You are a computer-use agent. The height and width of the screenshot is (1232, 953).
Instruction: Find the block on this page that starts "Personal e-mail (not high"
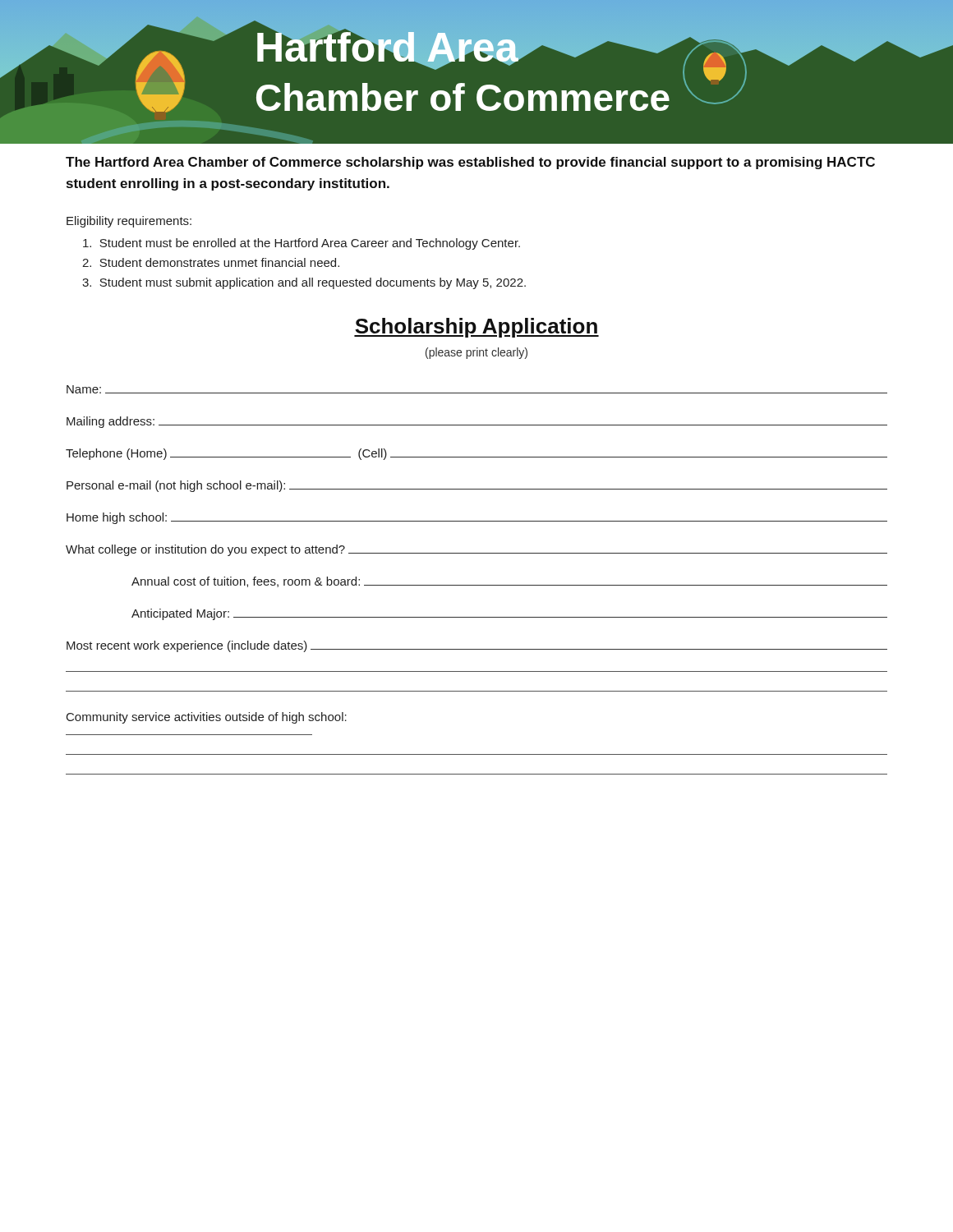476,485
